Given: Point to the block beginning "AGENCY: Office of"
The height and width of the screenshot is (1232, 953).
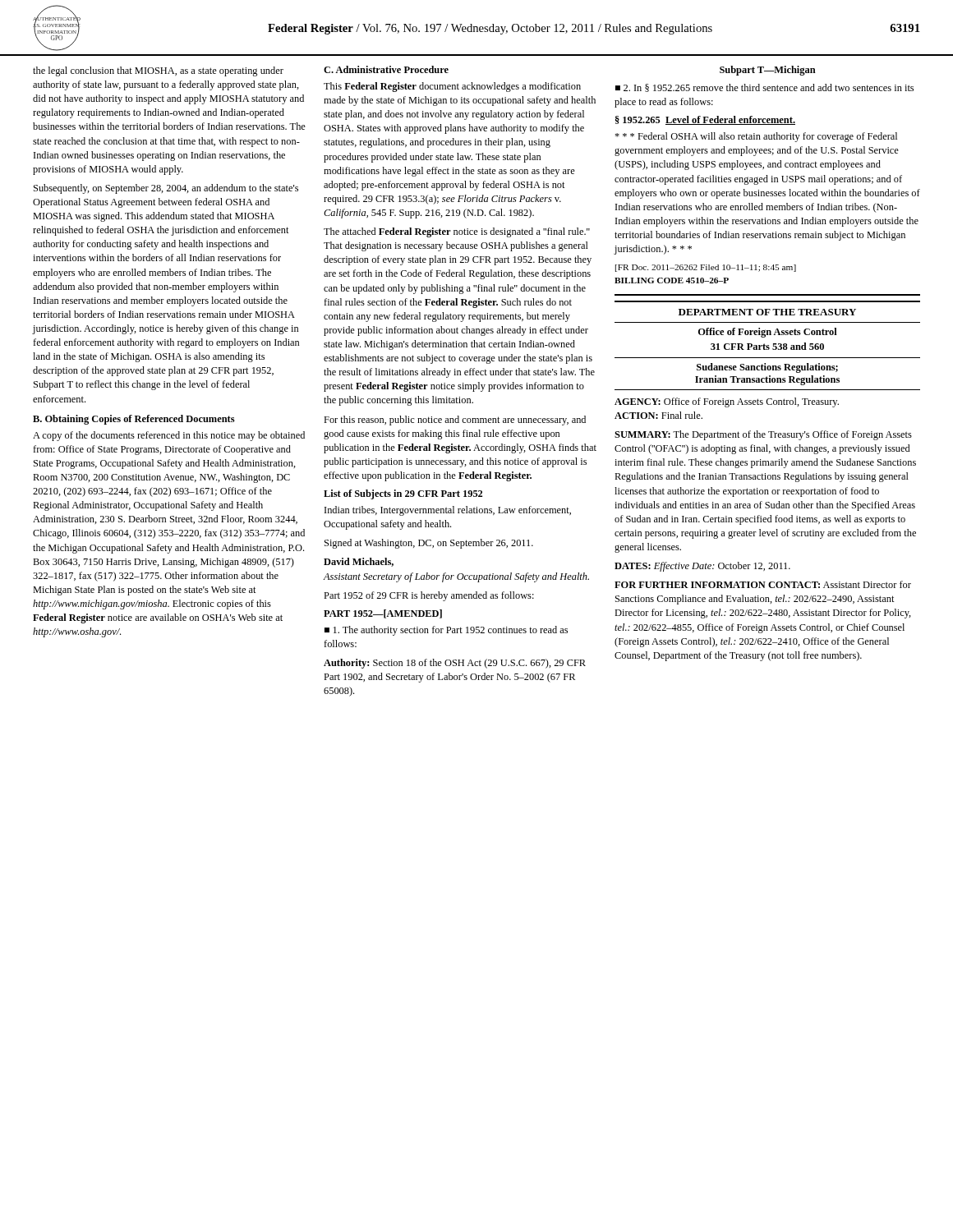Looking at the screenshot, I should [x=767, y=409].
